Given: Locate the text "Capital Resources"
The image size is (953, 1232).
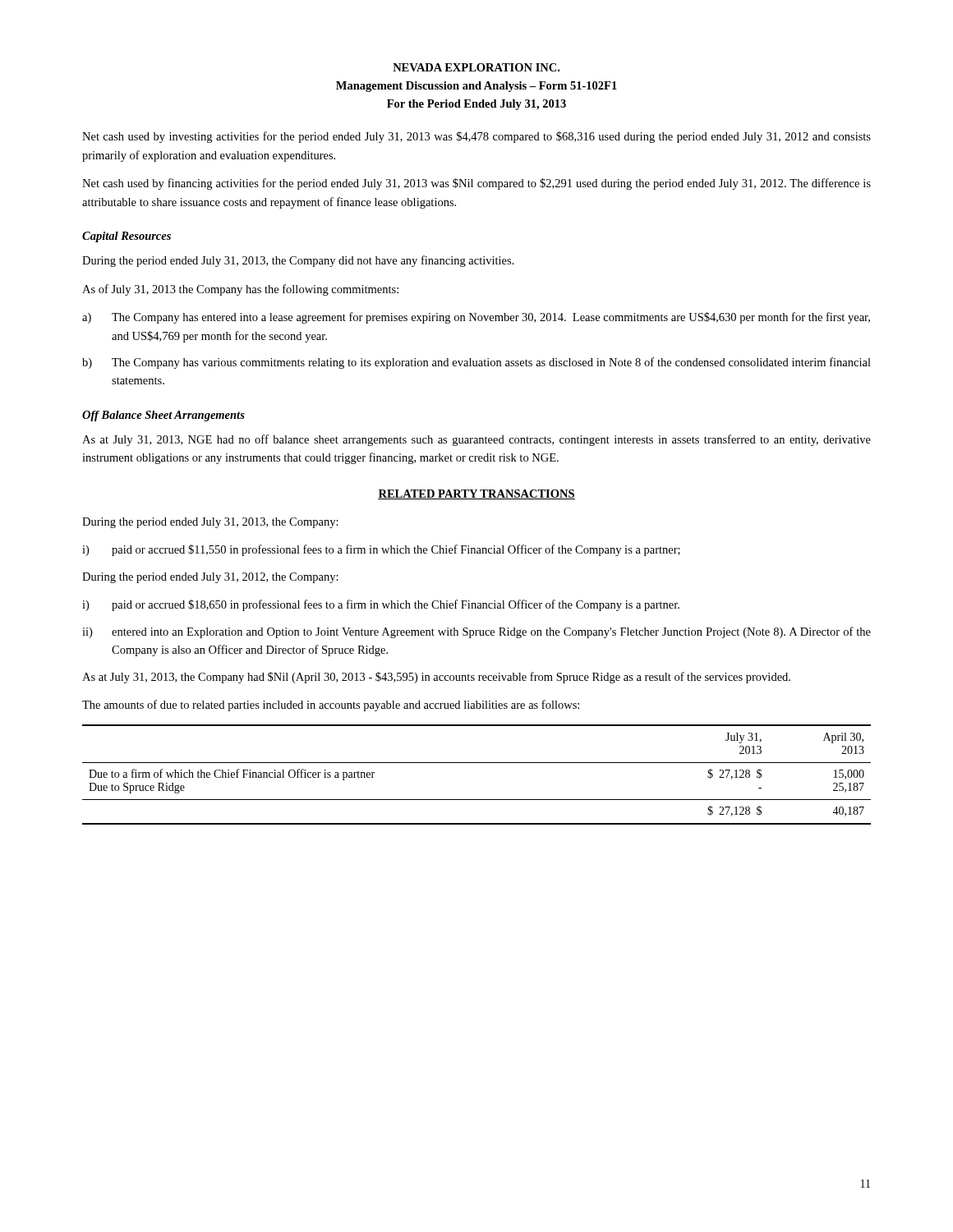Looking at the screenshot, I should point(127,236).
